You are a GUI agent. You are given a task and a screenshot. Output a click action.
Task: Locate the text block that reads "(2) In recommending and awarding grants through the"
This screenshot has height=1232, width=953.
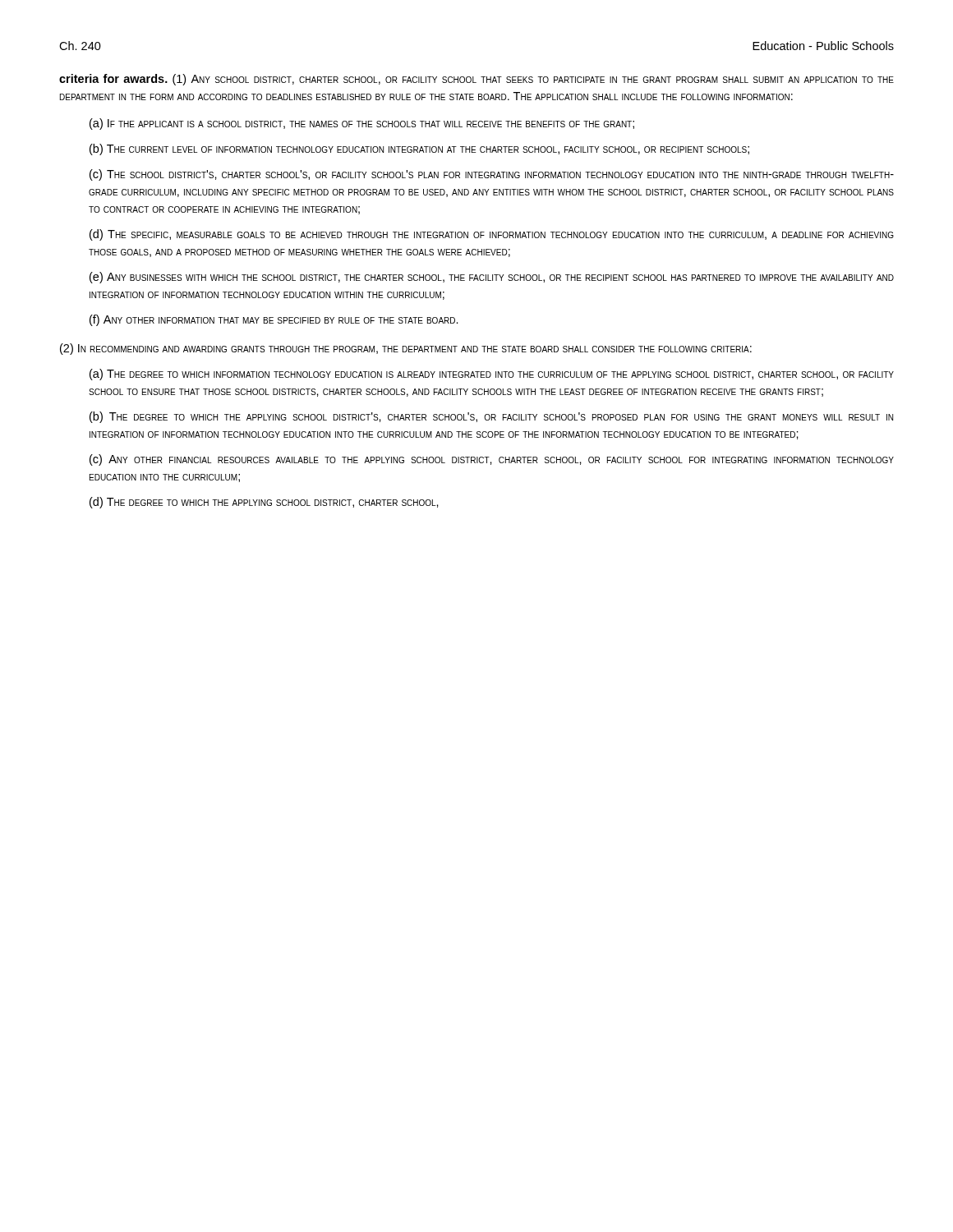pos(406,348)
